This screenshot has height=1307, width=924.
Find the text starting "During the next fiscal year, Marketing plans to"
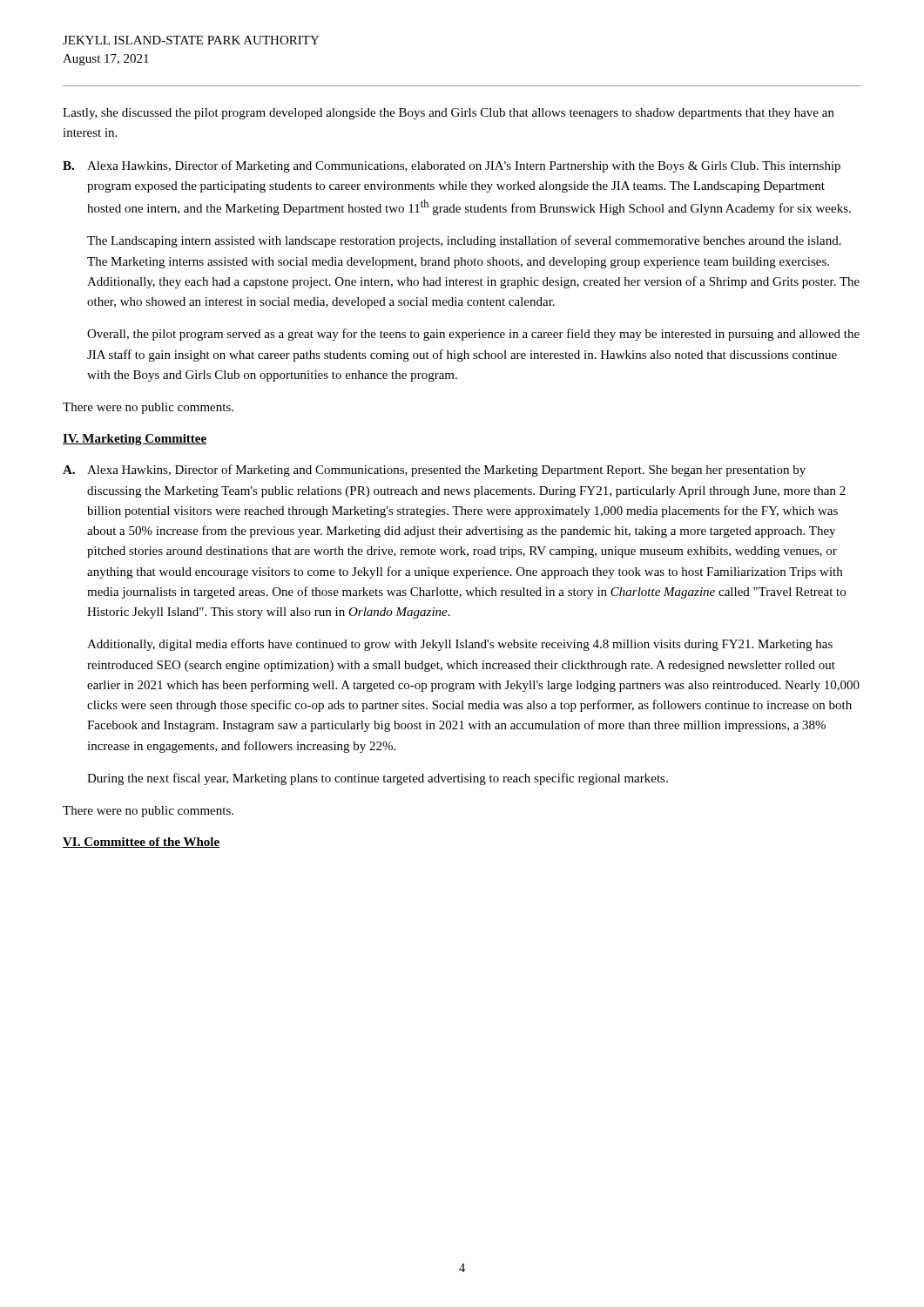tap(378, 778)
